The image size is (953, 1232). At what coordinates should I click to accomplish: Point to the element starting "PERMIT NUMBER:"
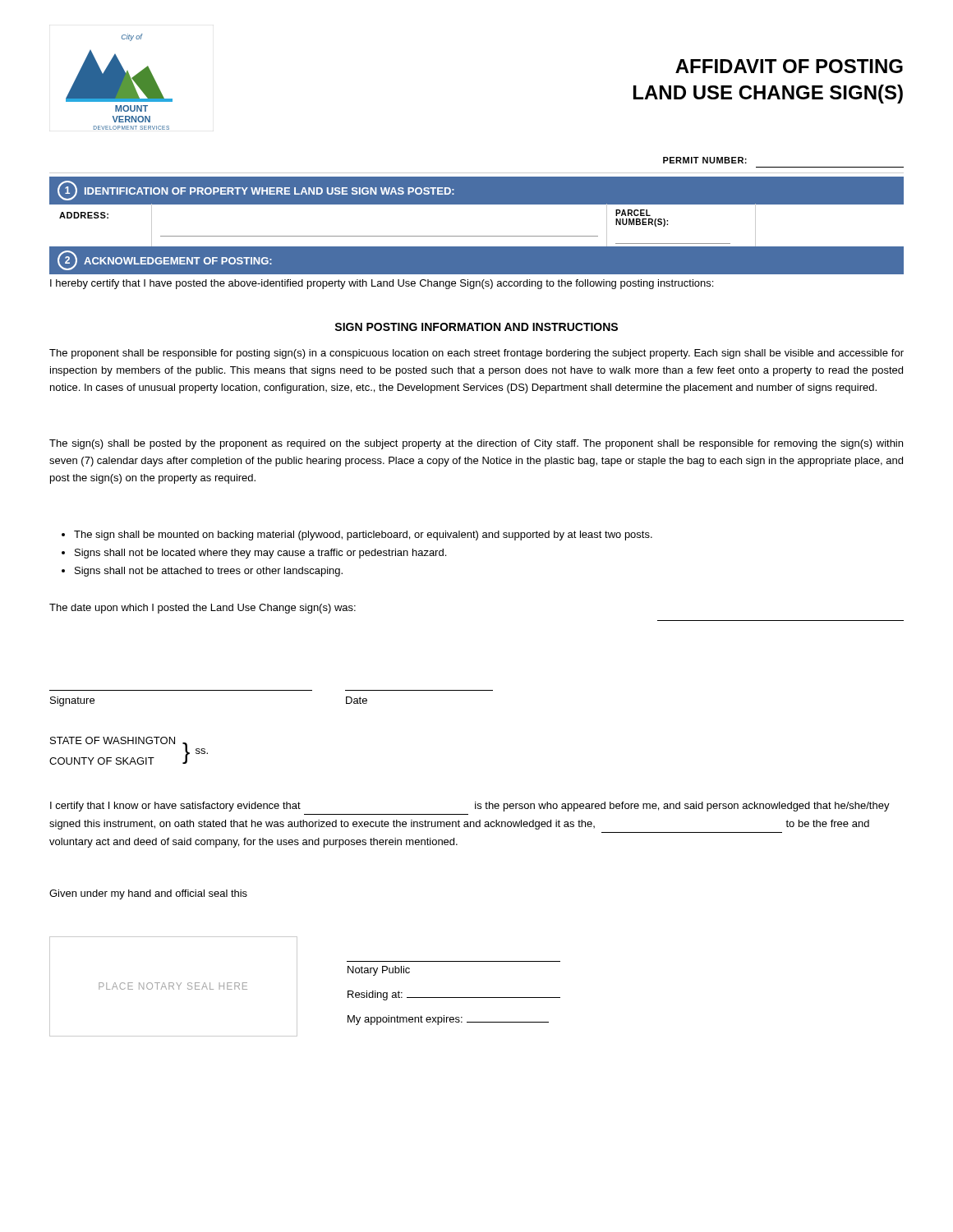[705, 160]
